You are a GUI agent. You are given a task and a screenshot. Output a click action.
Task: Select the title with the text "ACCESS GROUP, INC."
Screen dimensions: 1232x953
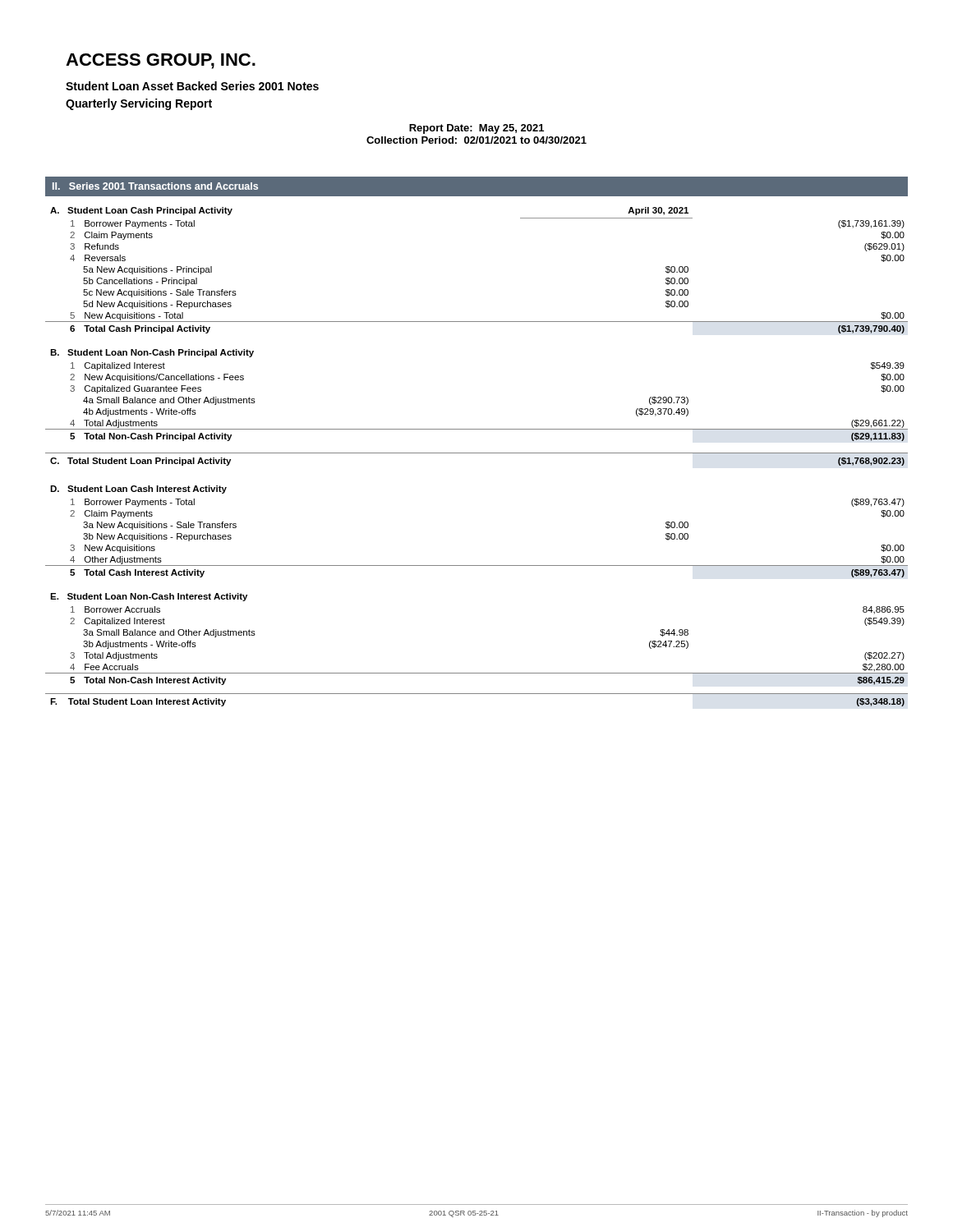(x=161, y=60)
